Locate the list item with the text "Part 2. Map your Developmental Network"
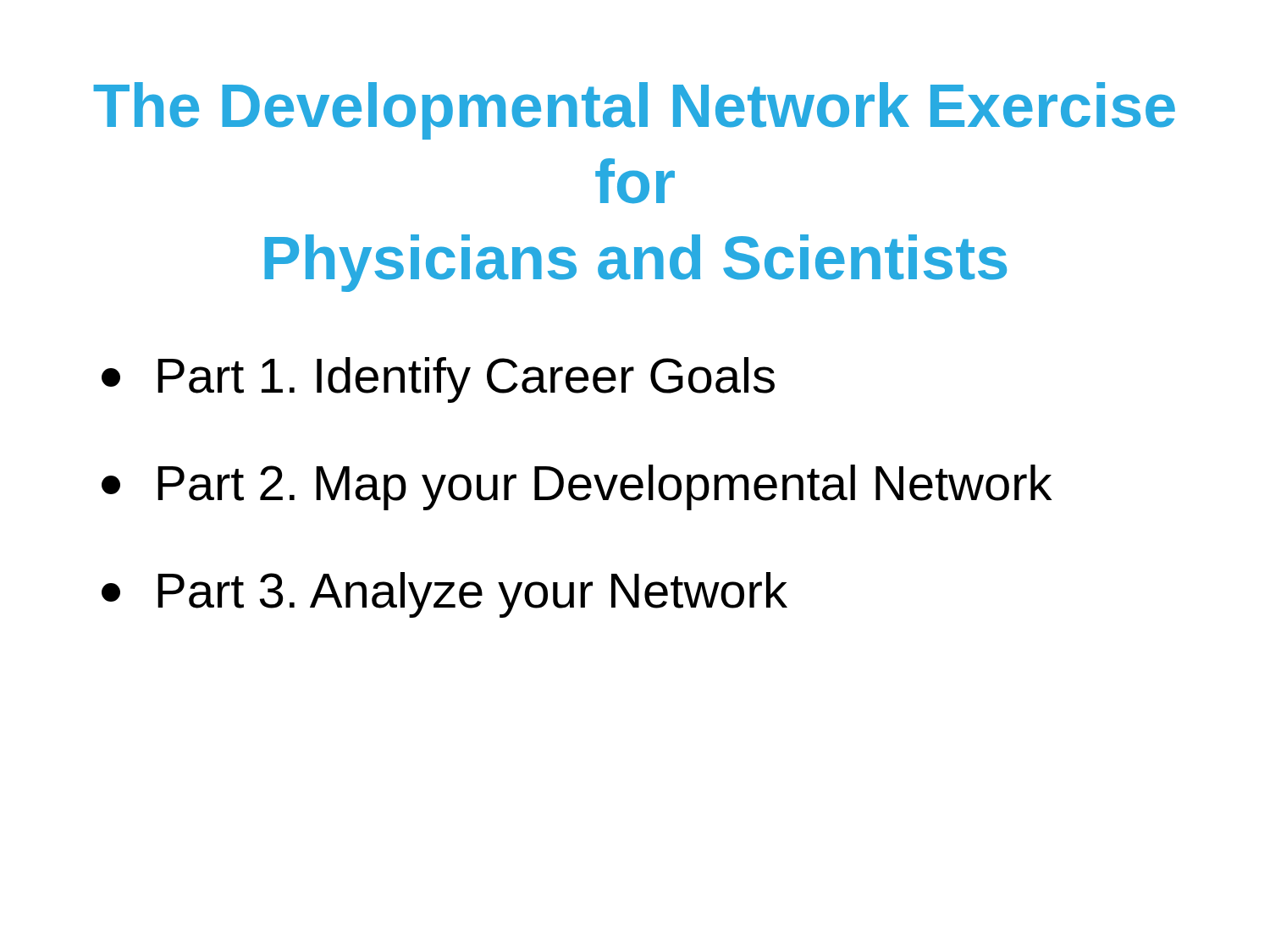 coord(577,483)
